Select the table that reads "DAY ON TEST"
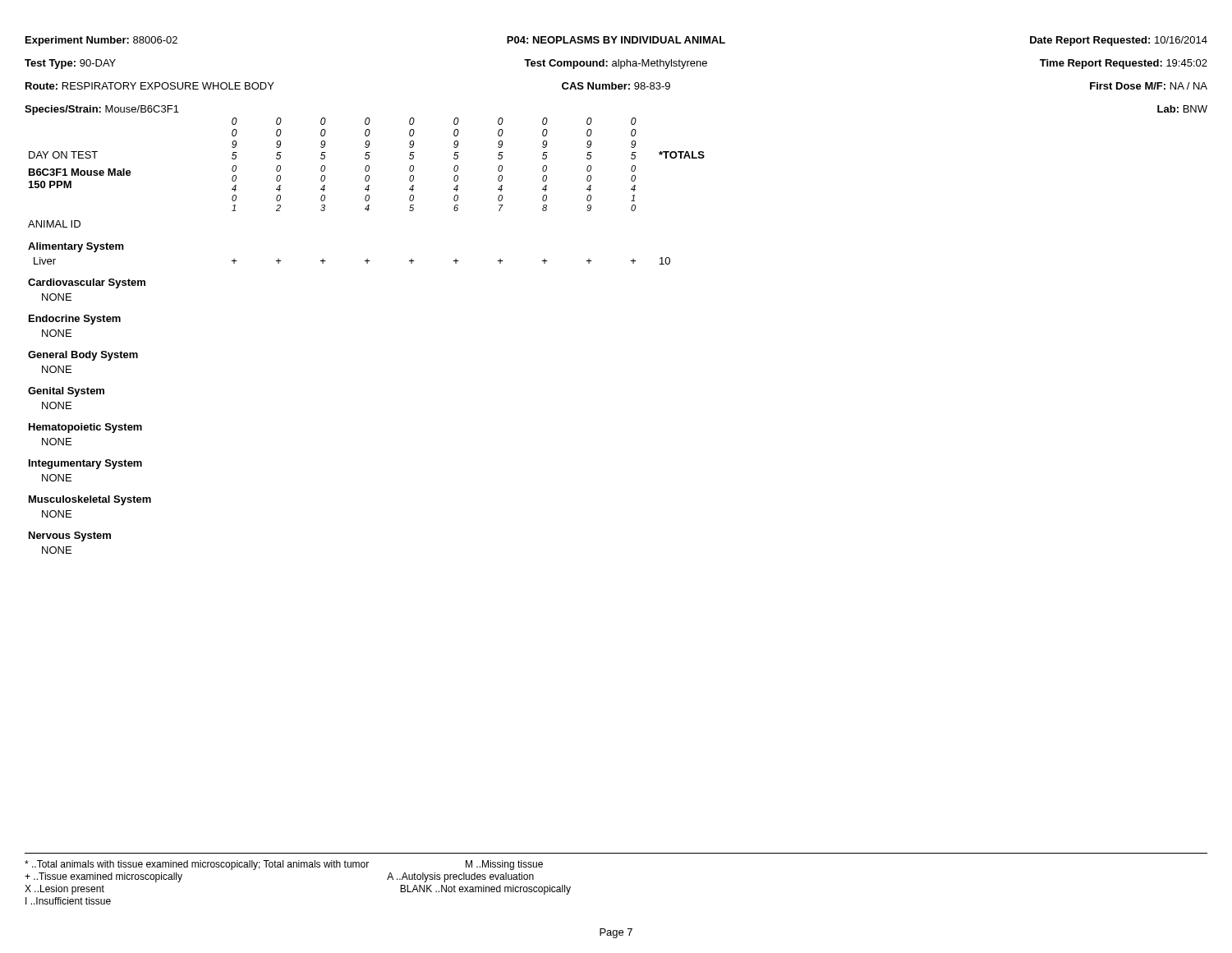1232x953 pixels. point(616,336)
